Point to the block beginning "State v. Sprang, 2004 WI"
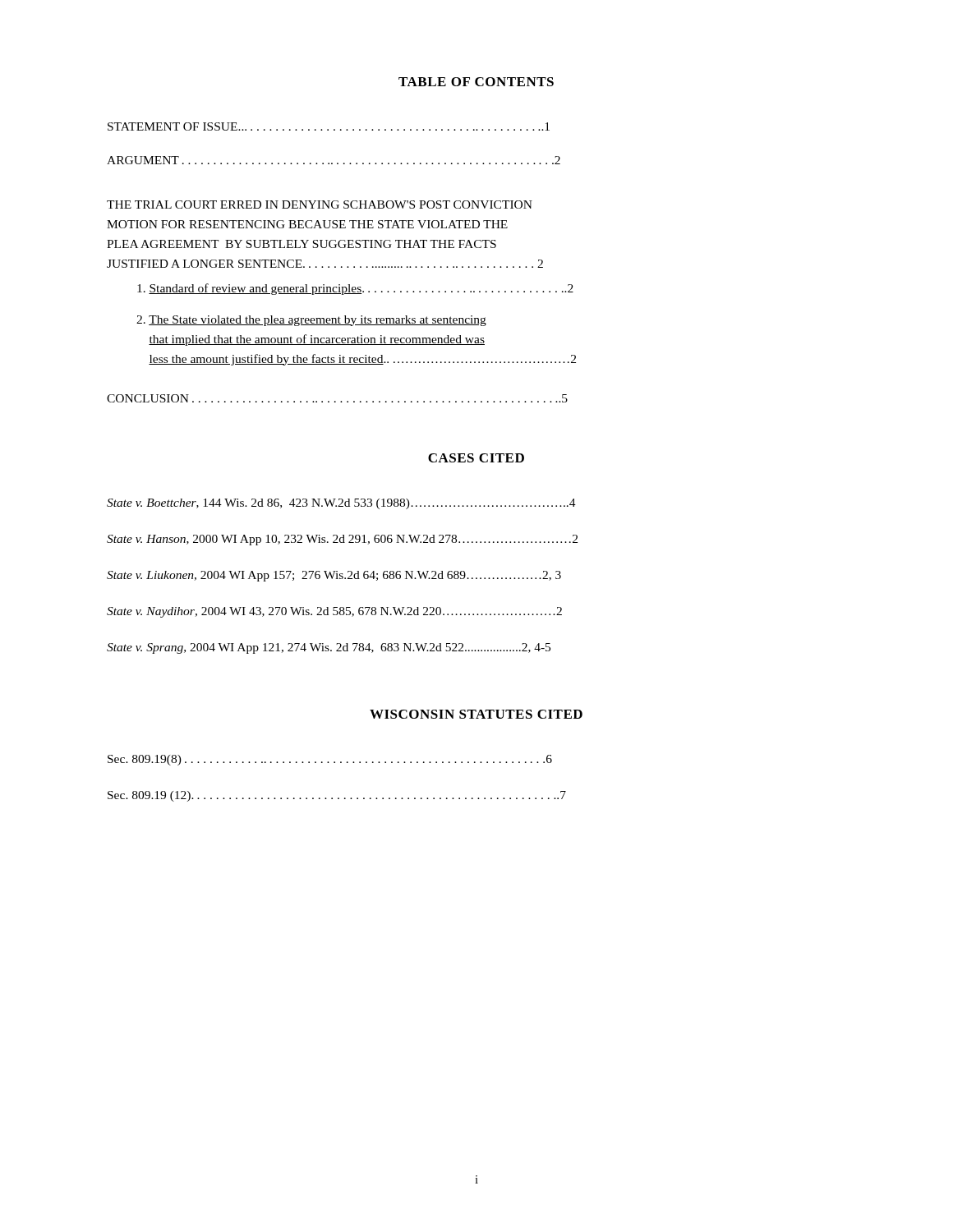This screenshot has height=1232, width=953. point(329,647)
